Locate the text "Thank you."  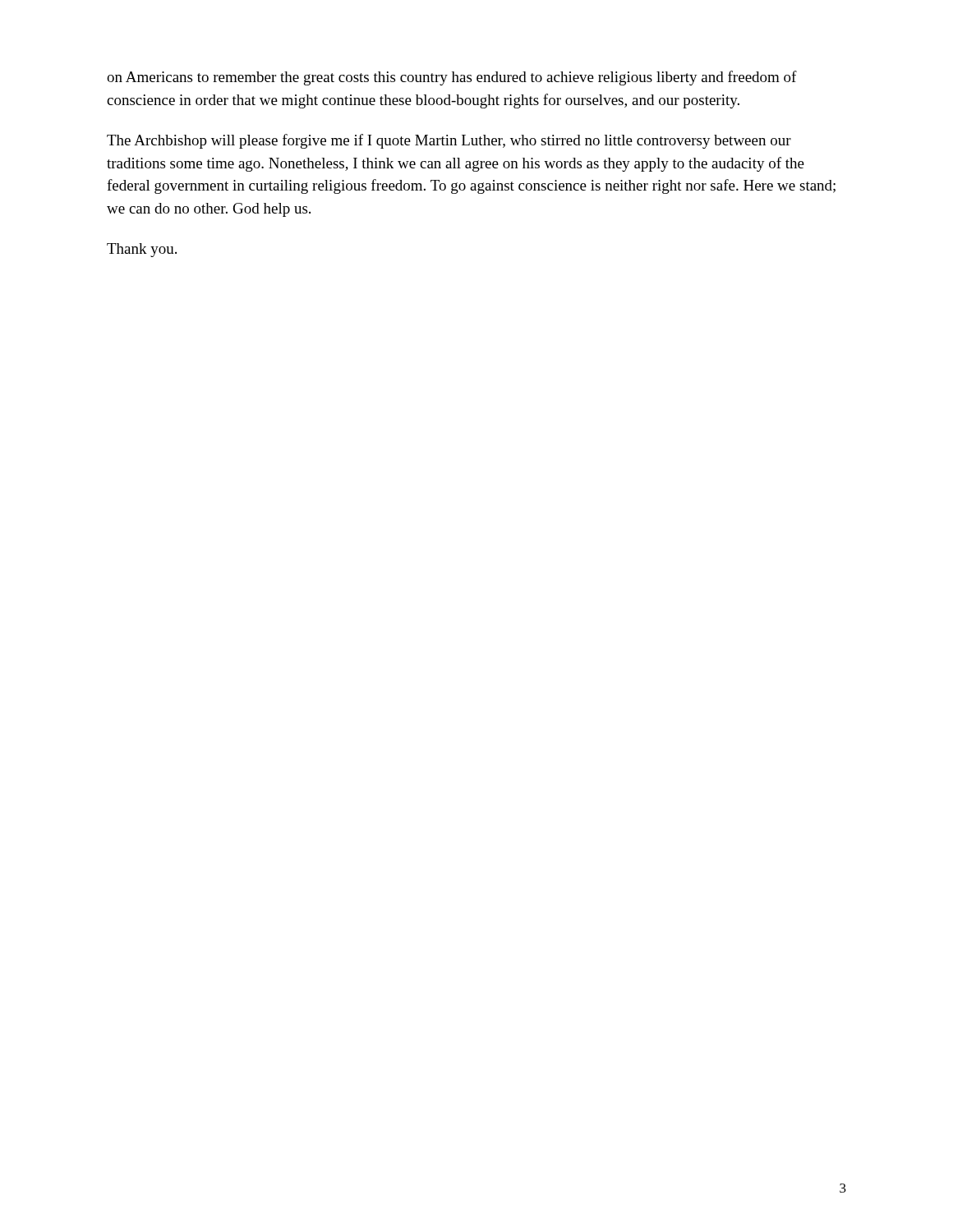(x=142, y=249)
